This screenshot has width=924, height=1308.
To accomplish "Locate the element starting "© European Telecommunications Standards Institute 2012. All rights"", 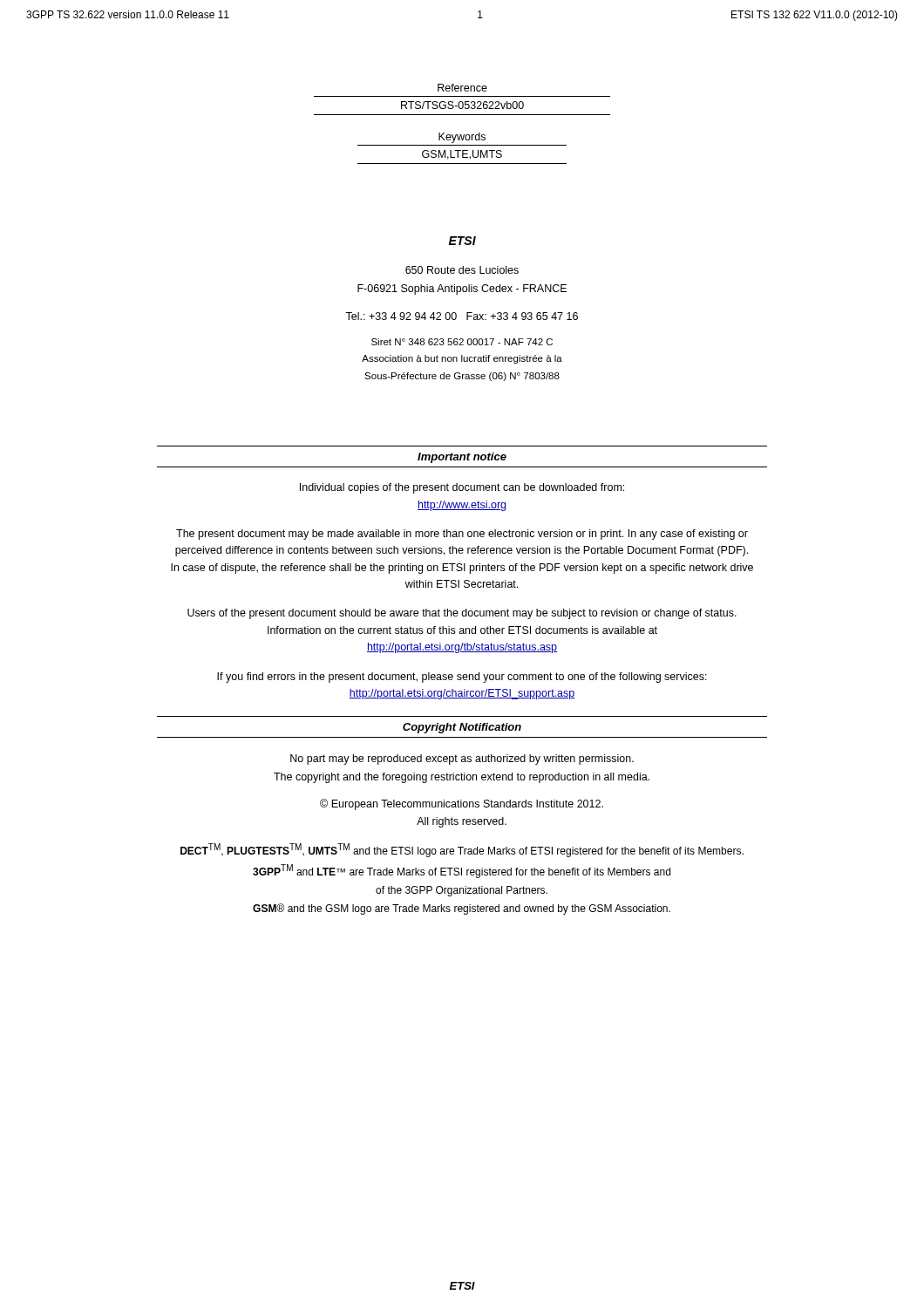I will coord(462,813).
